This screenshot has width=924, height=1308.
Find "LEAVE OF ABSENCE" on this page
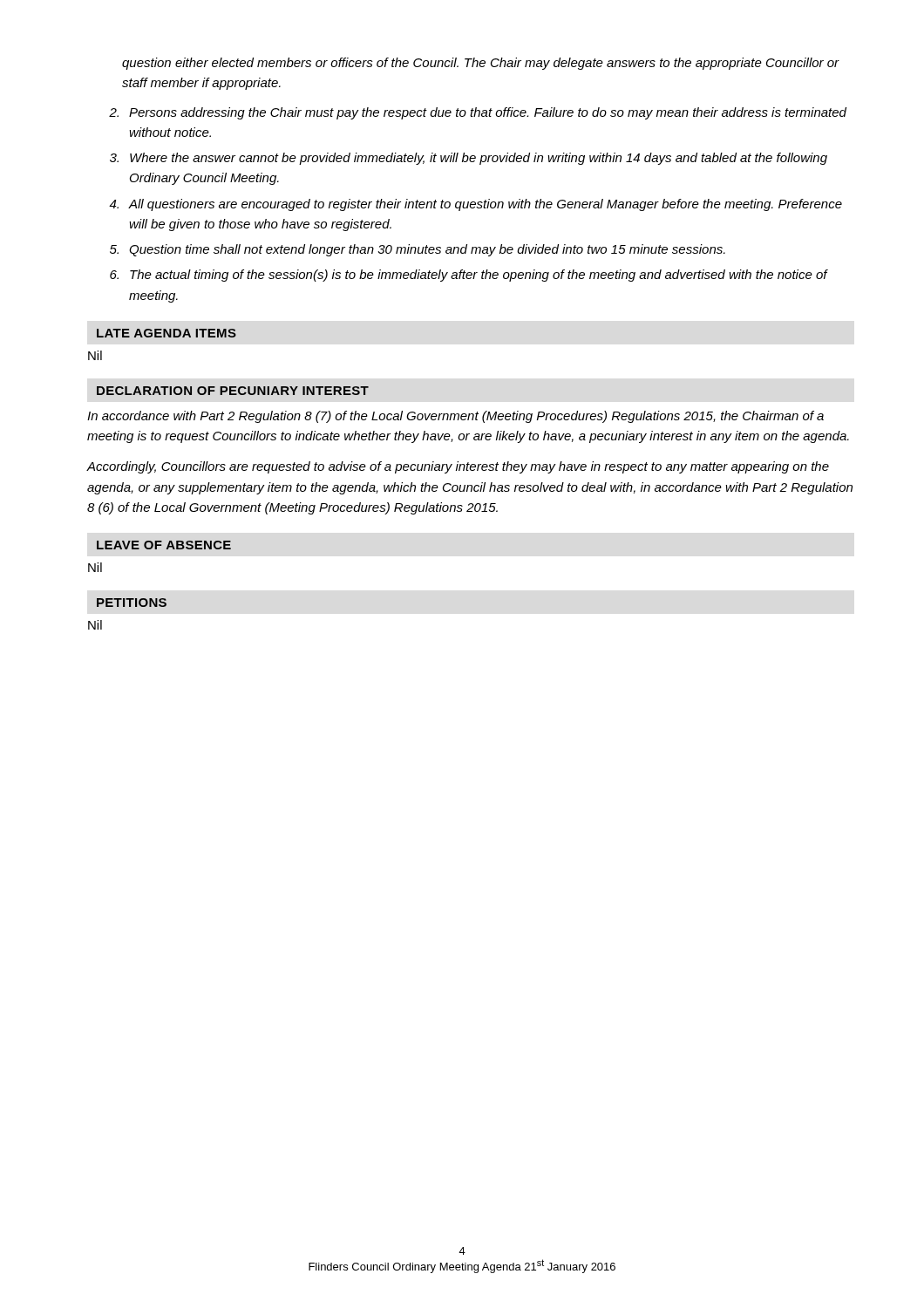[x=164, y=545]
